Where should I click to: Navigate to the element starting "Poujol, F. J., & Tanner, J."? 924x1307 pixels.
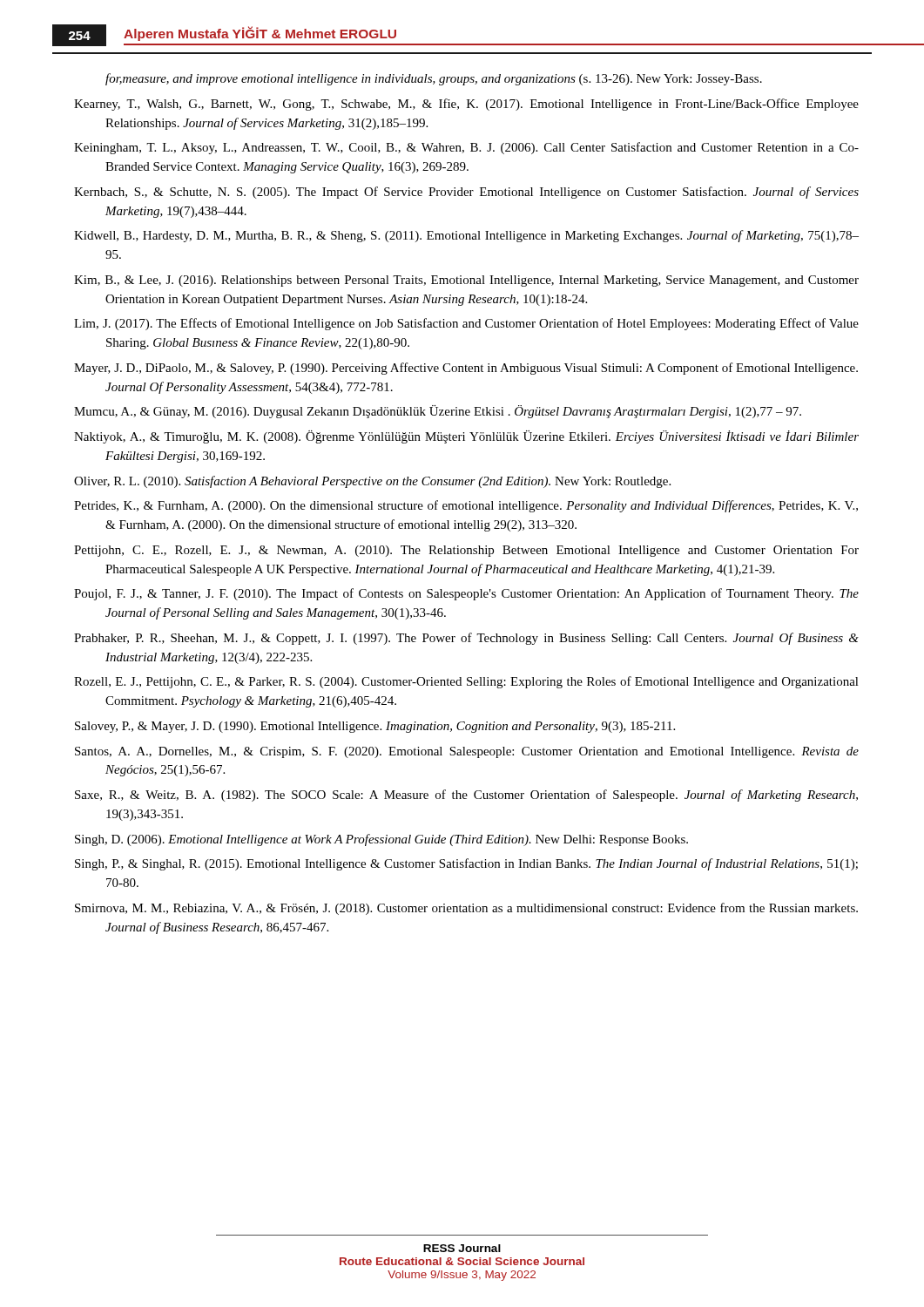point(466,603)
